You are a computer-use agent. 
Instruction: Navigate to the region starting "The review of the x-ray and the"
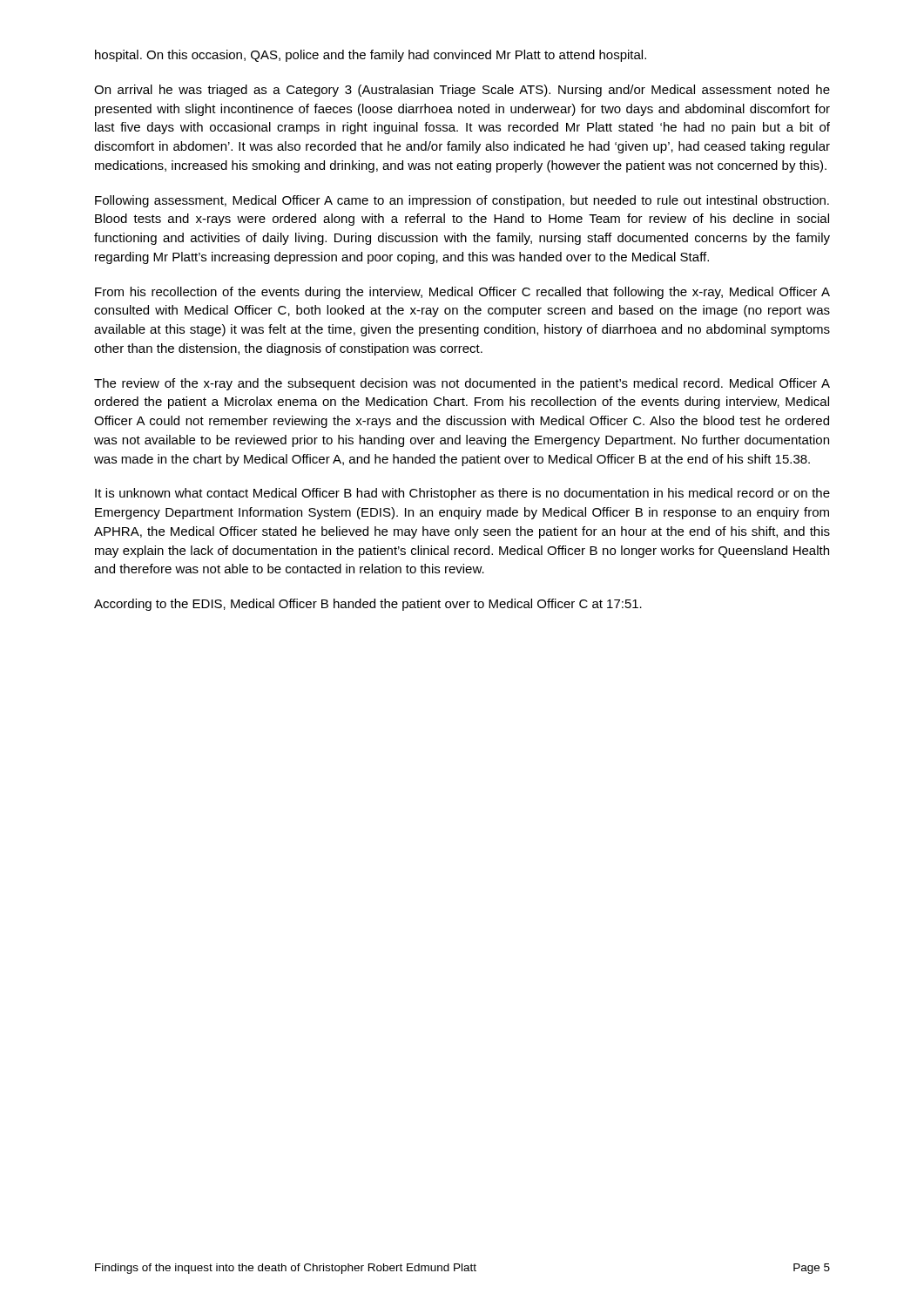462,420
